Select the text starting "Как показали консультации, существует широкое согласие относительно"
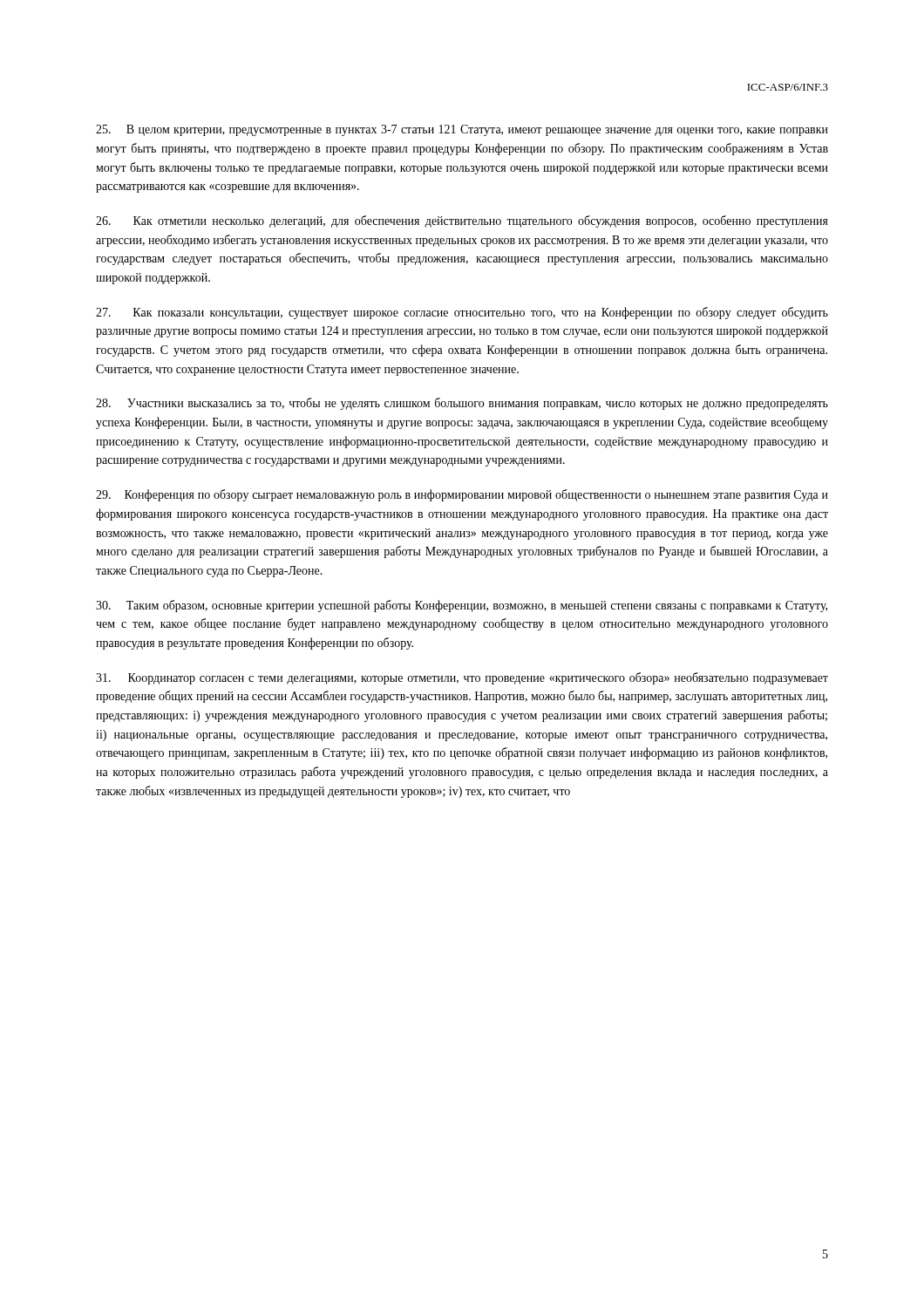This screenshot has height=1308, width=924. click(x=462, y=341)
